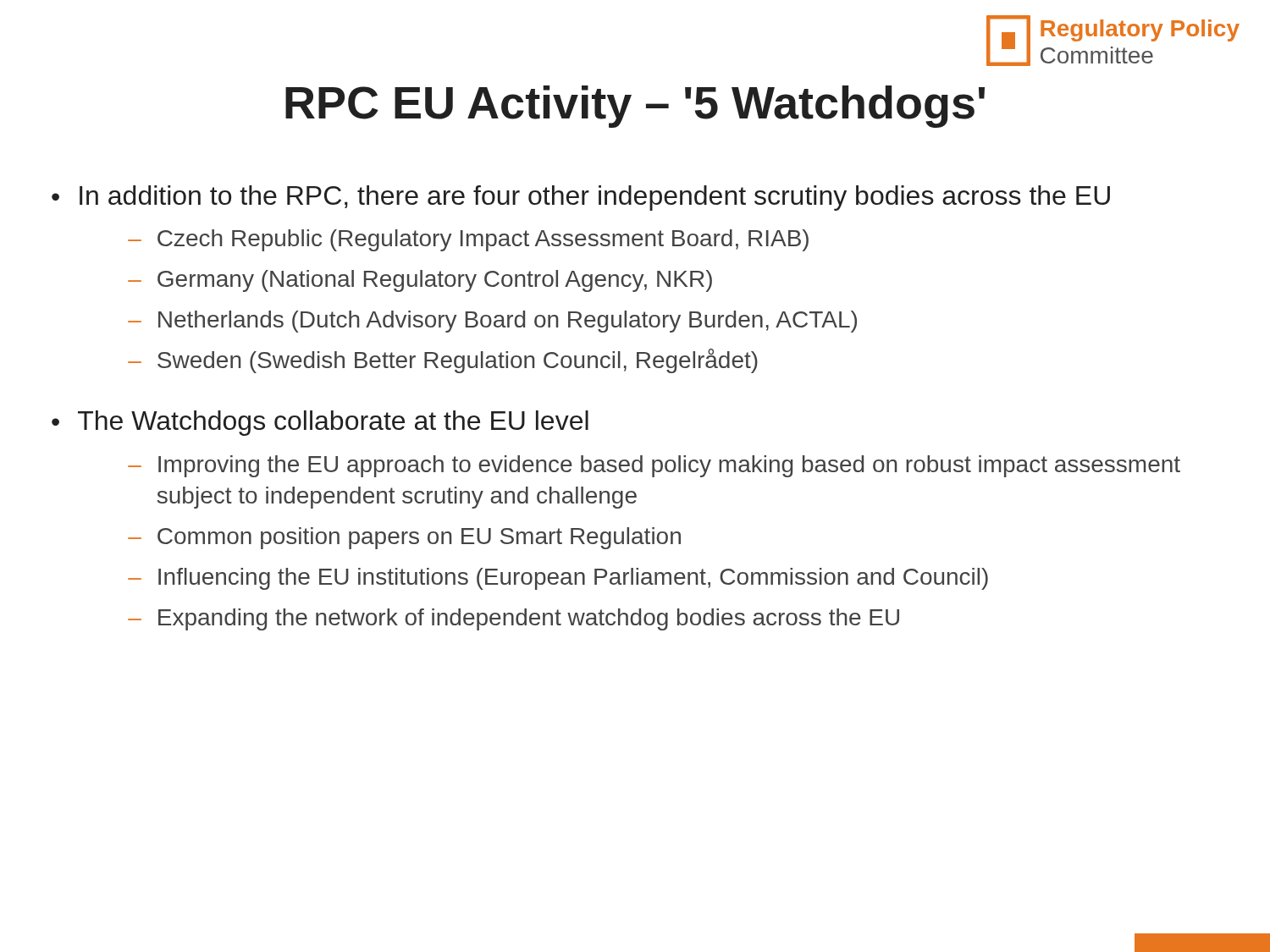Click on the block starting "– Improving the"
1270x952 pixels.
[x=674, y=480]
